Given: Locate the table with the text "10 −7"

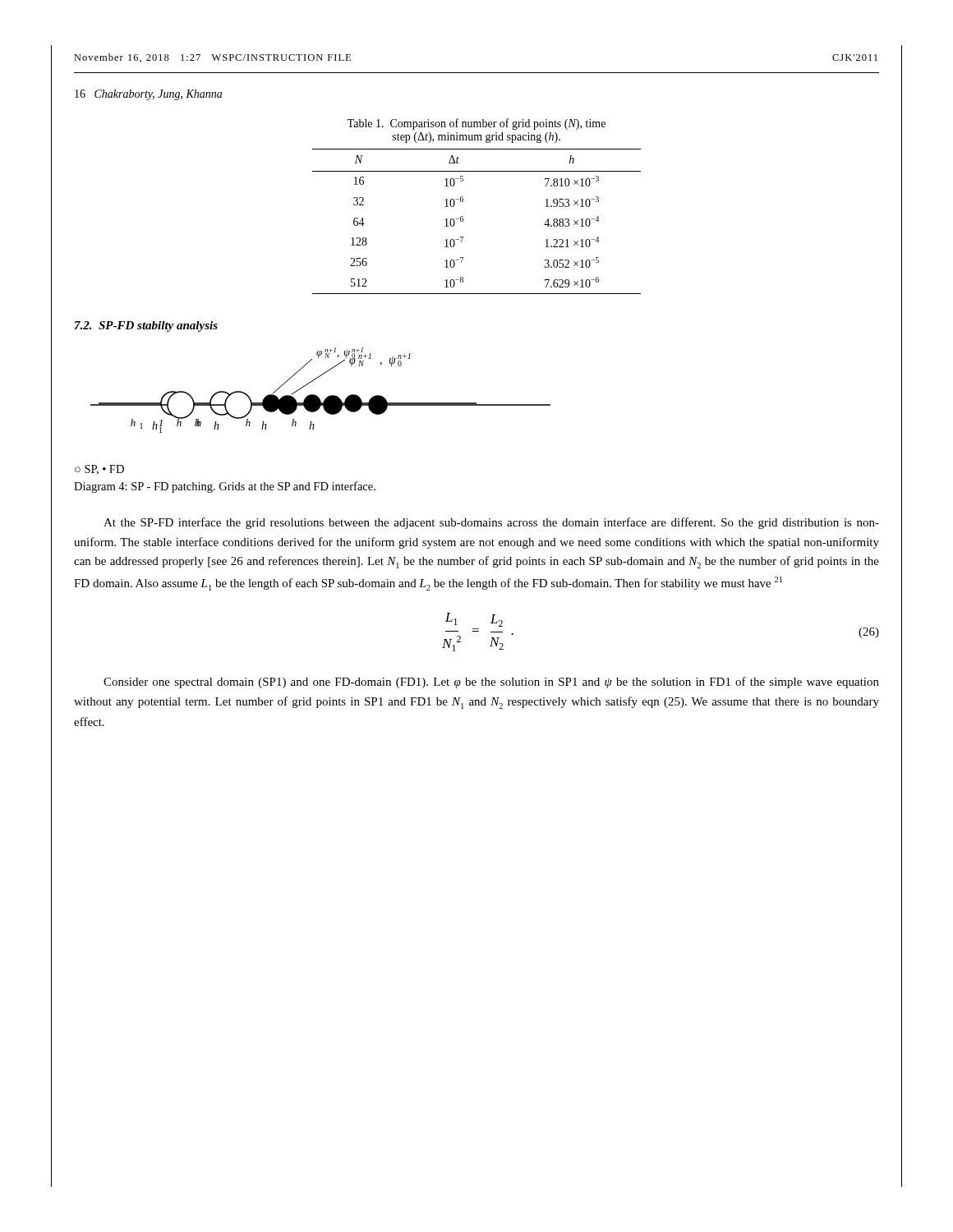Looking at the screenshot, I should click(476, 221).
